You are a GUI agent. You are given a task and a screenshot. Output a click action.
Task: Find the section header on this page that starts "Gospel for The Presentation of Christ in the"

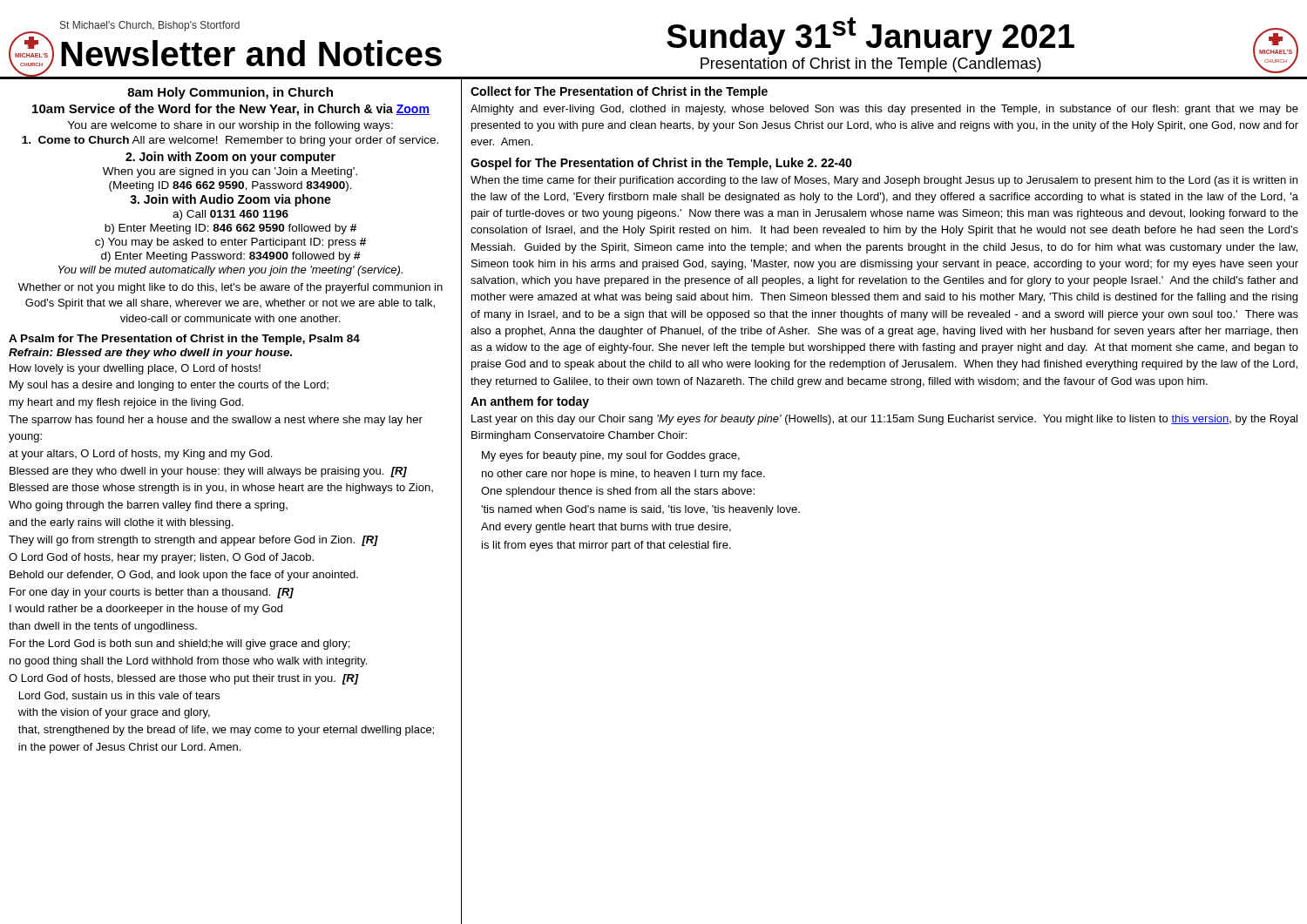[661, 163]
